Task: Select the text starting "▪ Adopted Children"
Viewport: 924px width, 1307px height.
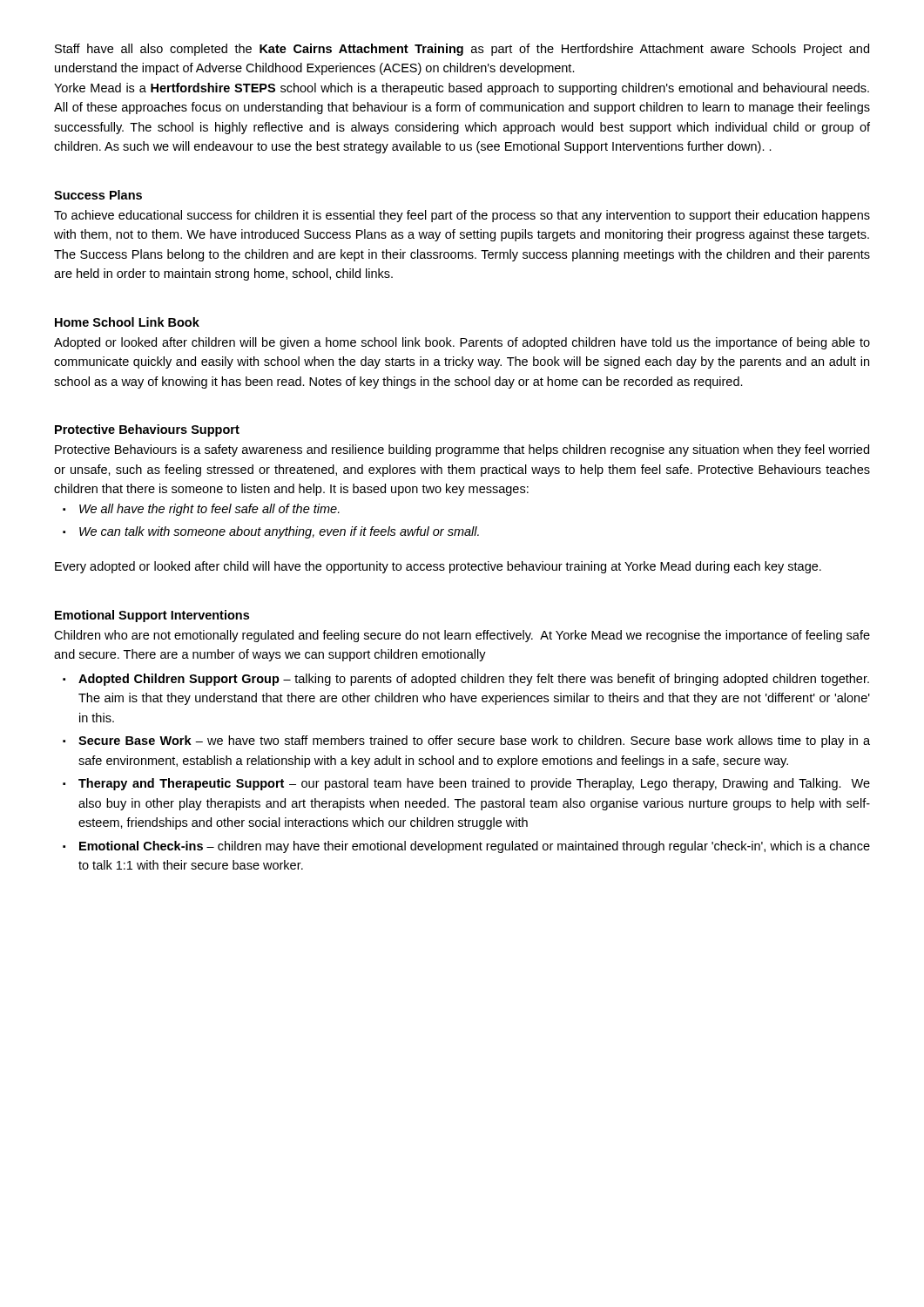Action: (x=466, y=698)
